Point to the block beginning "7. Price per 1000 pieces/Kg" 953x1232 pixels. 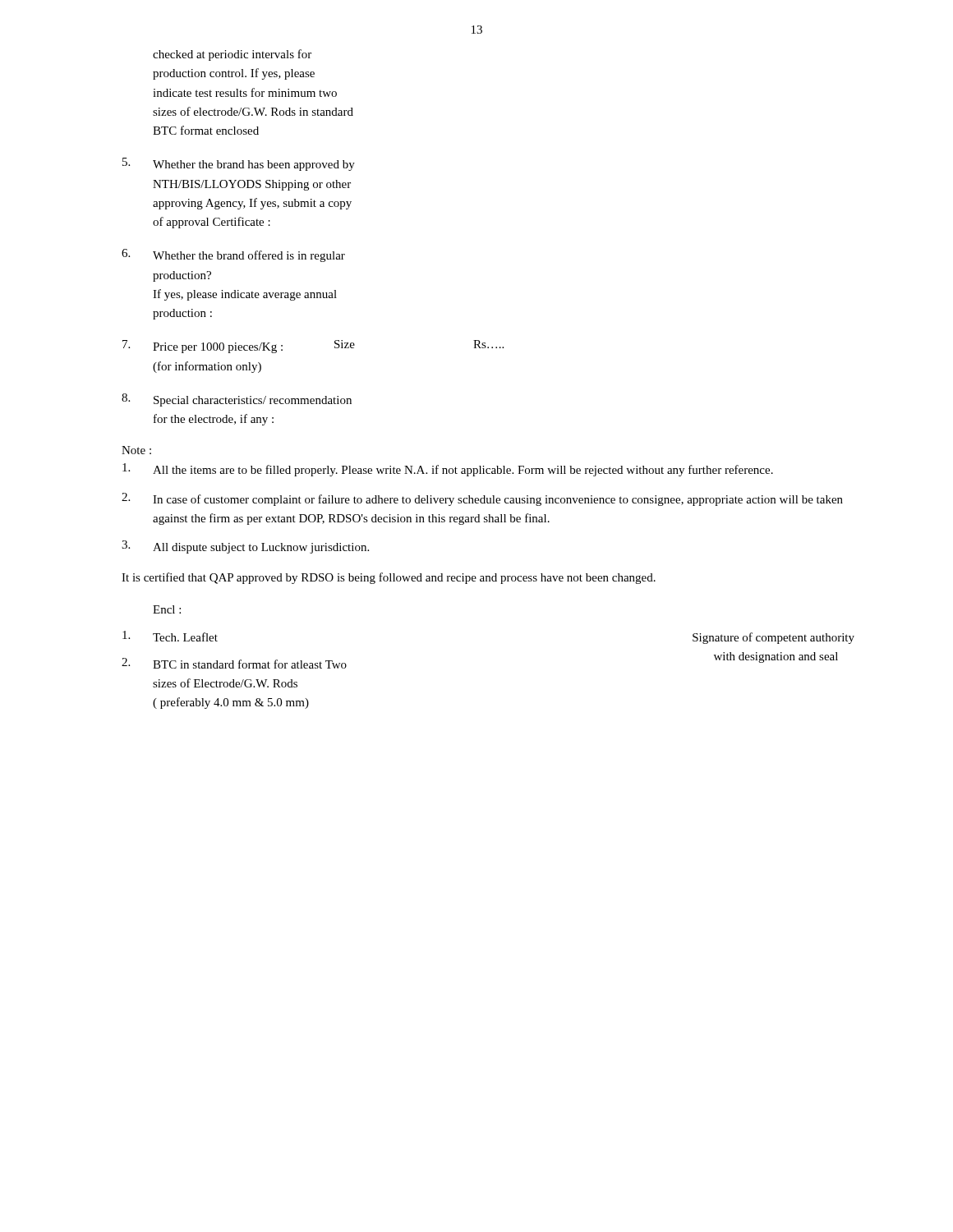tap(218, 346)
